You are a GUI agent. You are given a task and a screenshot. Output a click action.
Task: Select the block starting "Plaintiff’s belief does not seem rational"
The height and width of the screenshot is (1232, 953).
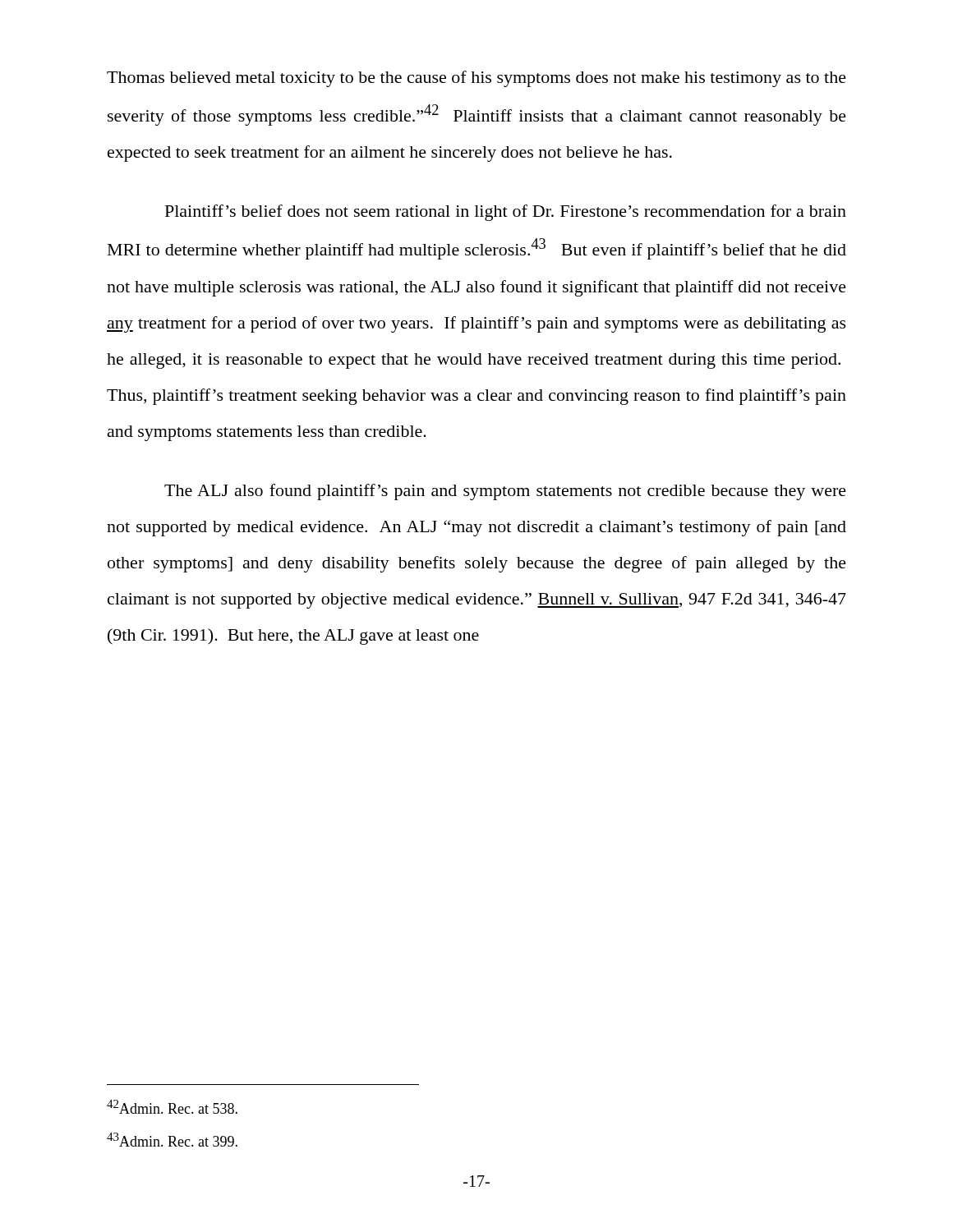tap(476, 321)
